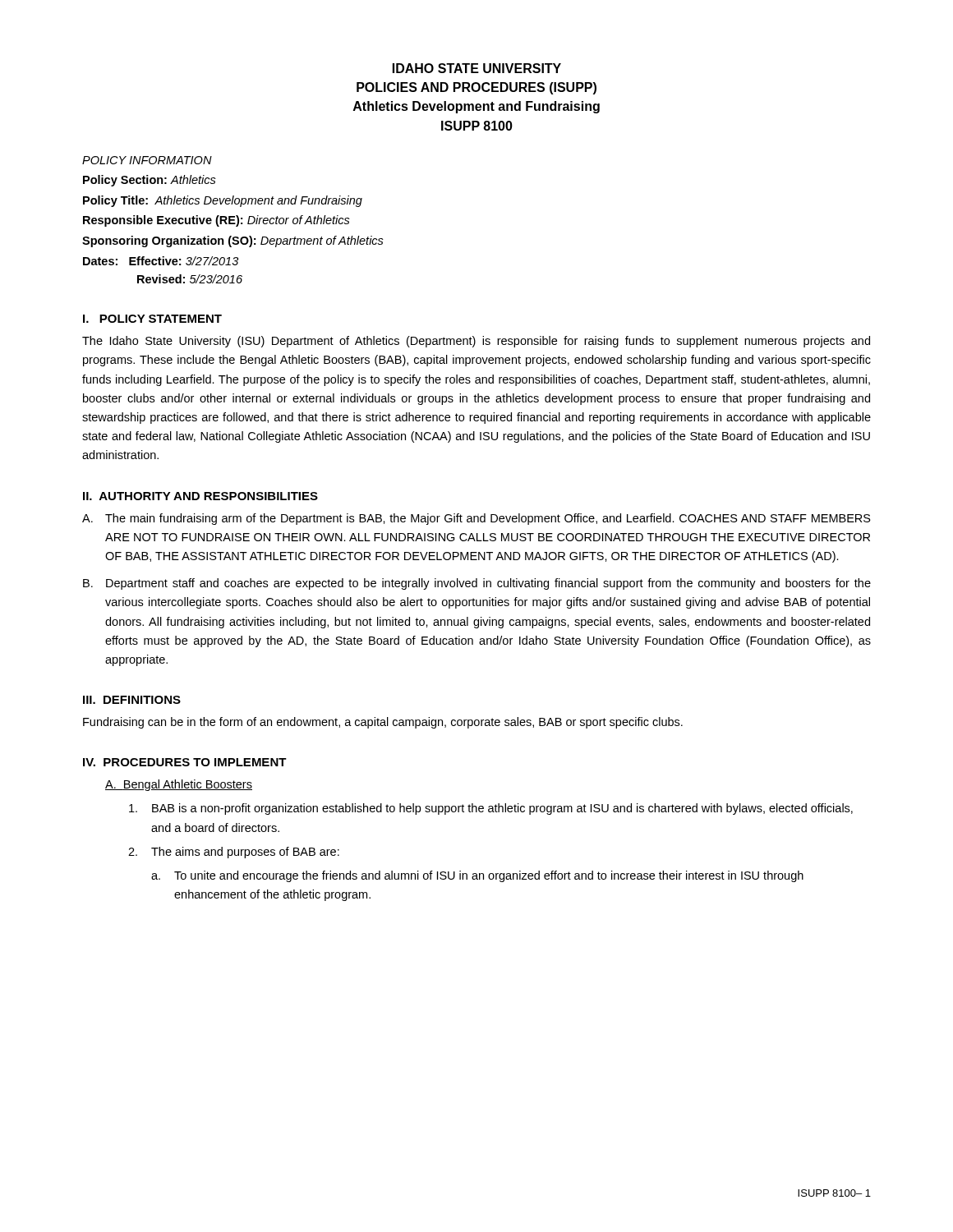
Task: Point to the passage starting "2. The aims and purposes of BAB are:"
Action: pos(234,852)
